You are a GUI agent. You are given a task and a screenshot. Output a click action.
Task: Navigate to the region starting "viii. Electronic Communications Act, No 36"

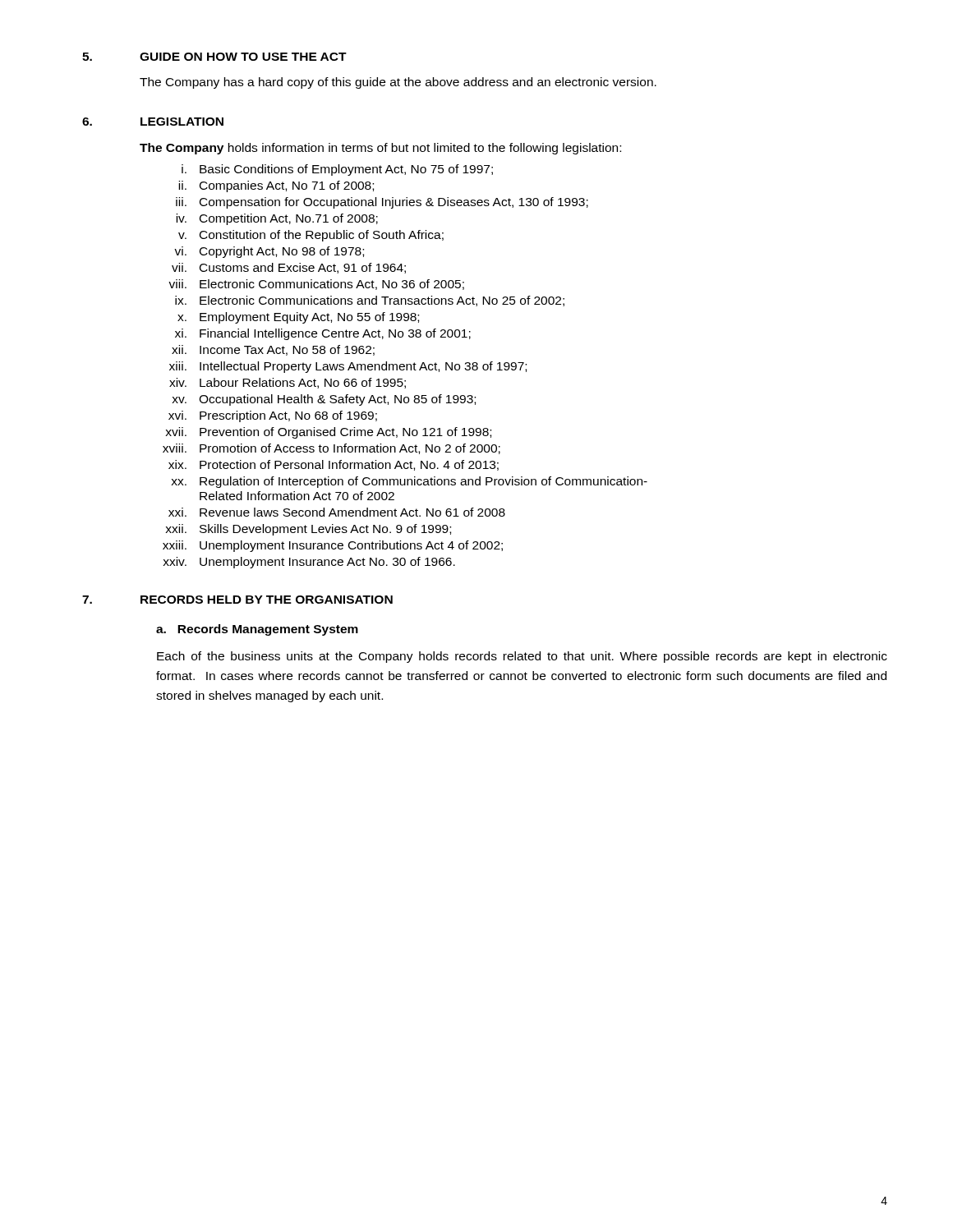316,285
